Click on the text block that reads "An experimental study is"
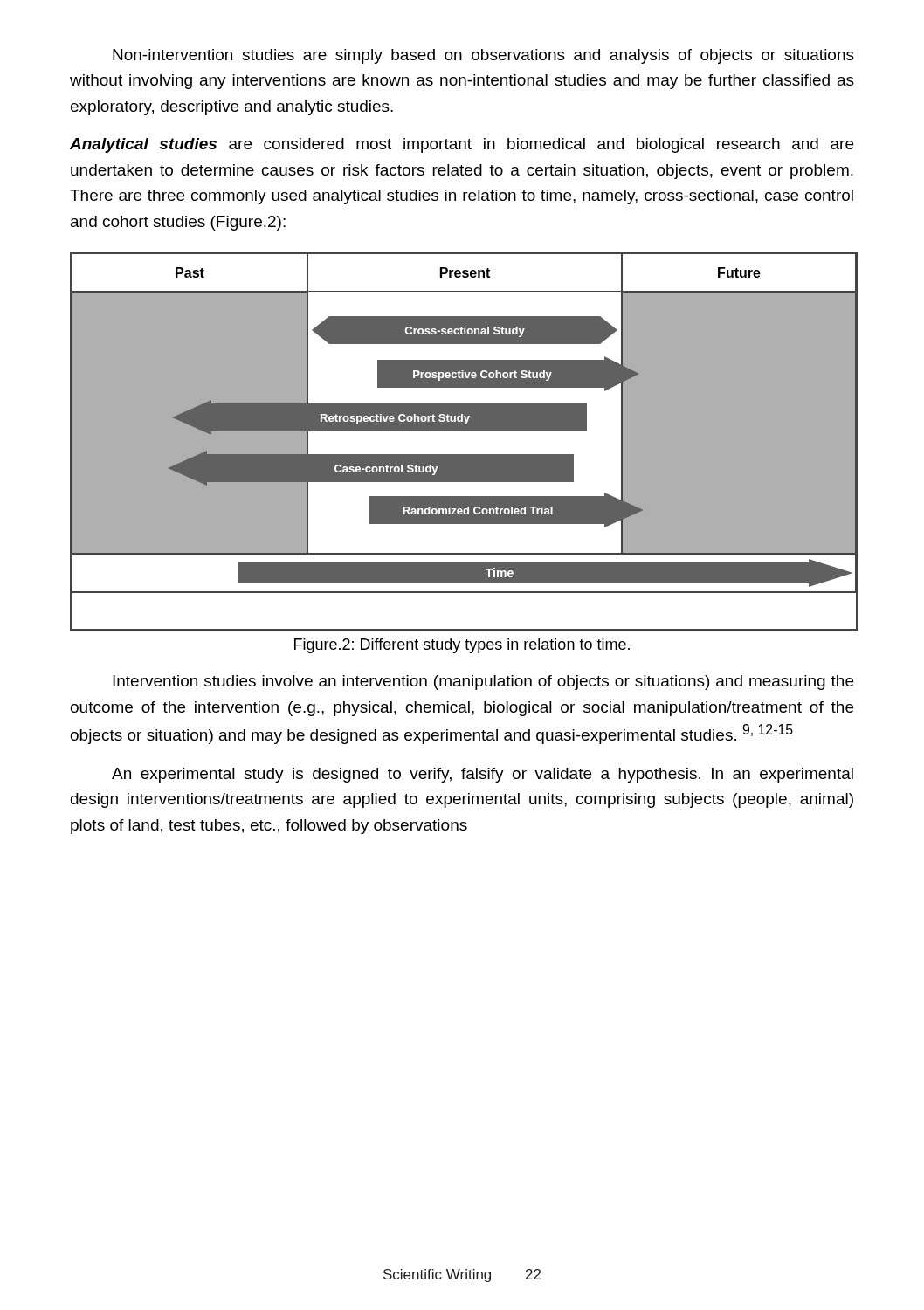The height and width of the screenshot is (1310, 924). (462, 799)
